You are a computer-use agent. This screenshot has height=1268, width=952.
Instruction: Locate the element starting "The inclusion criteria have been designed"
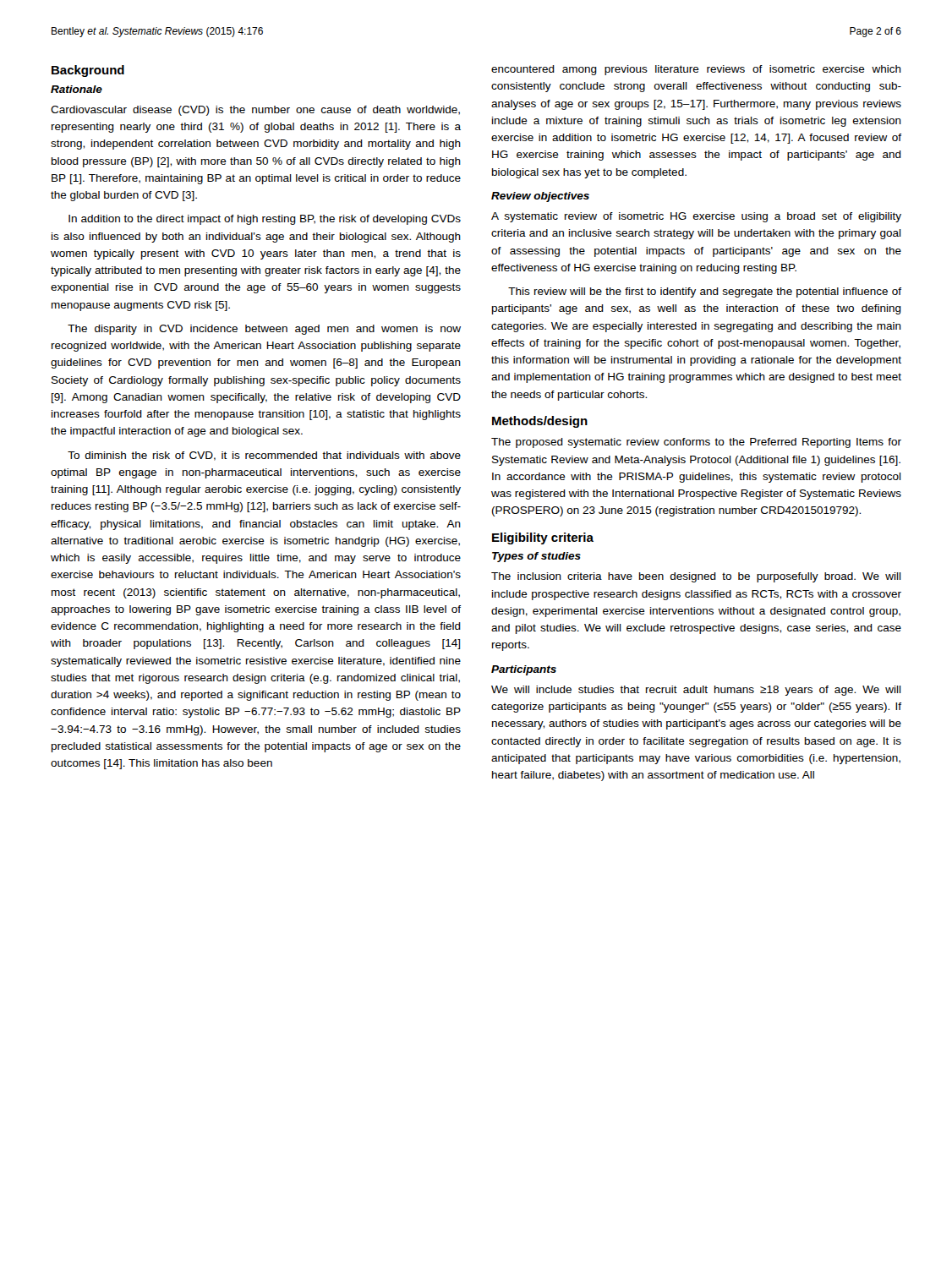[x=696, y=611]
